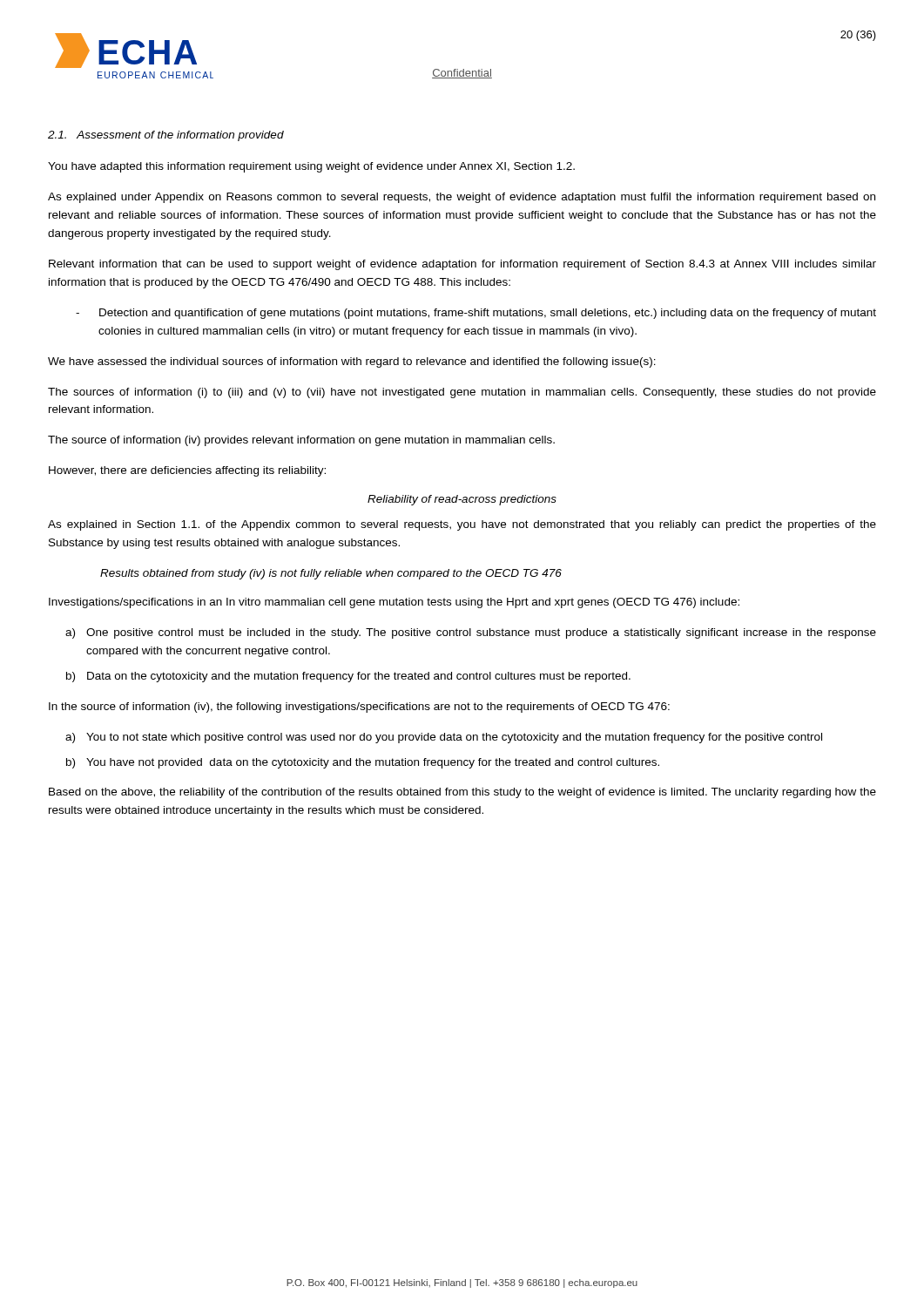This screenshot has width=924, height=1307.
Task: Point to the block starting "a) You to"
Action: point(444,737)
